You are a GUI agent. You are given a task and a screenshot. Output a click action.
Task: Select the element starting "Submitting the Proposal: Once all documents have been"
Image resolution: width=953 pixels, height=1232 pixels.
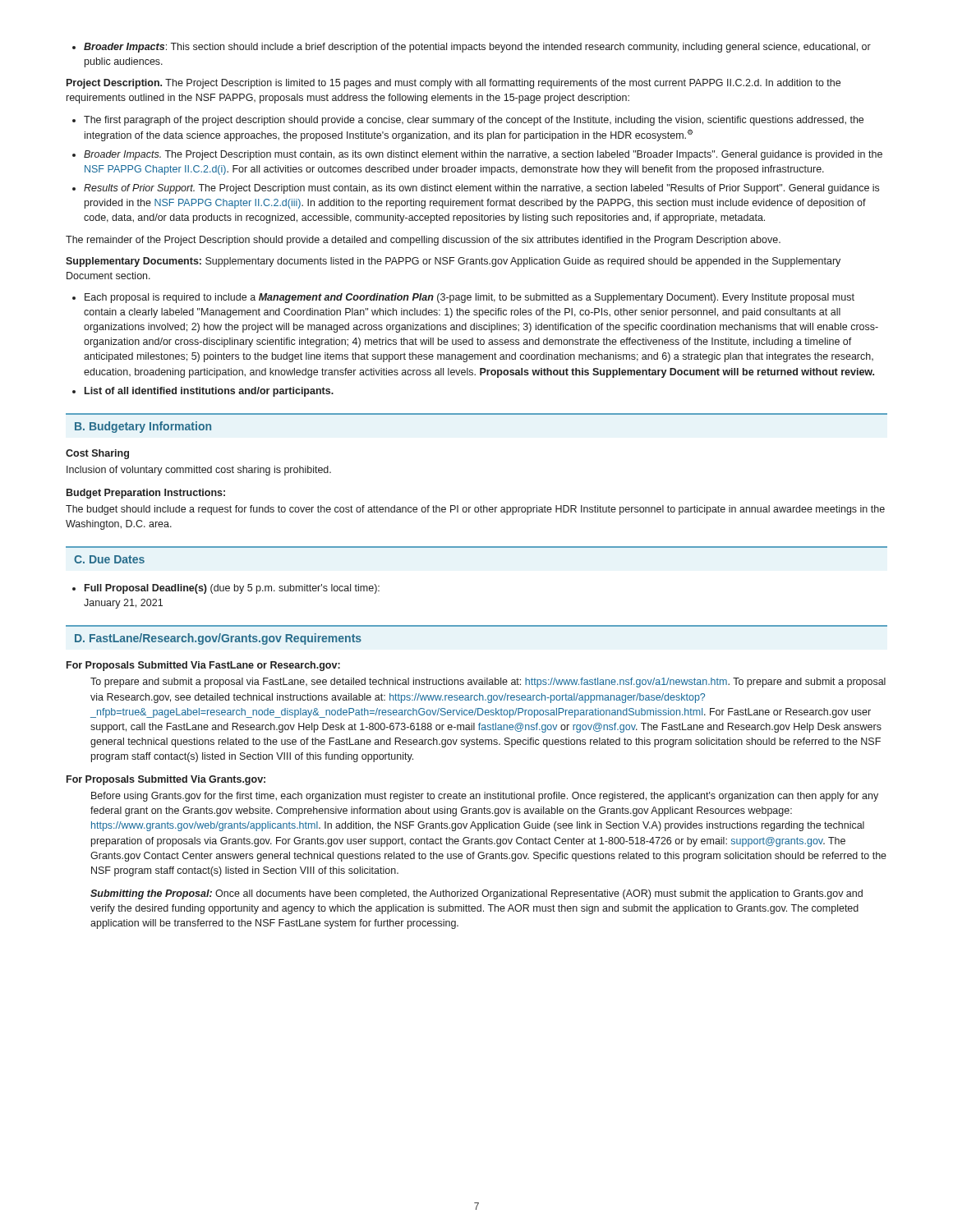(x=477, y=908)
